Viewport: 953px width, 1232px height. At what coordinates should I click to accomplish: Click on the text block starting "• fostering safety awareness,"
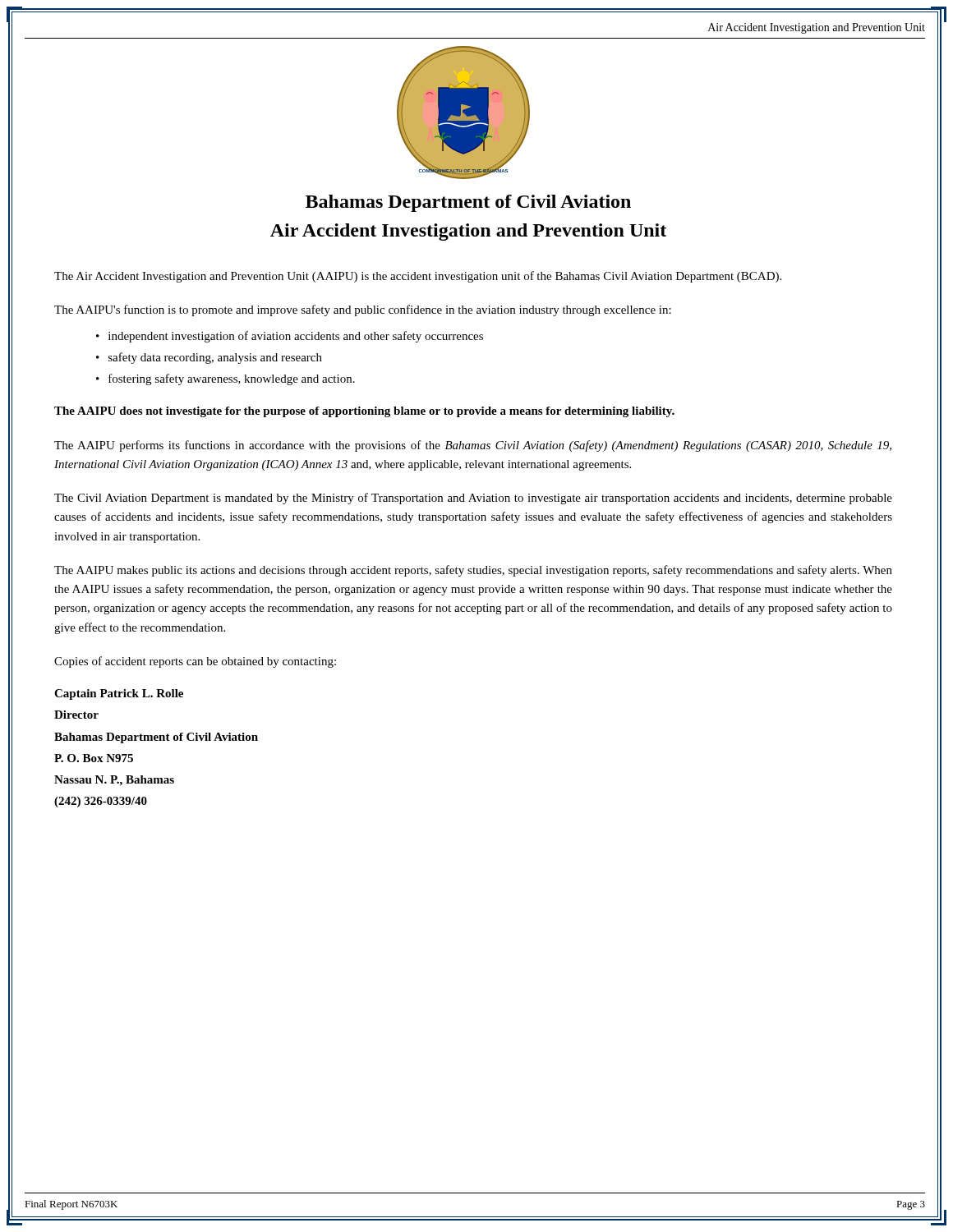click(x=225, y=379)
